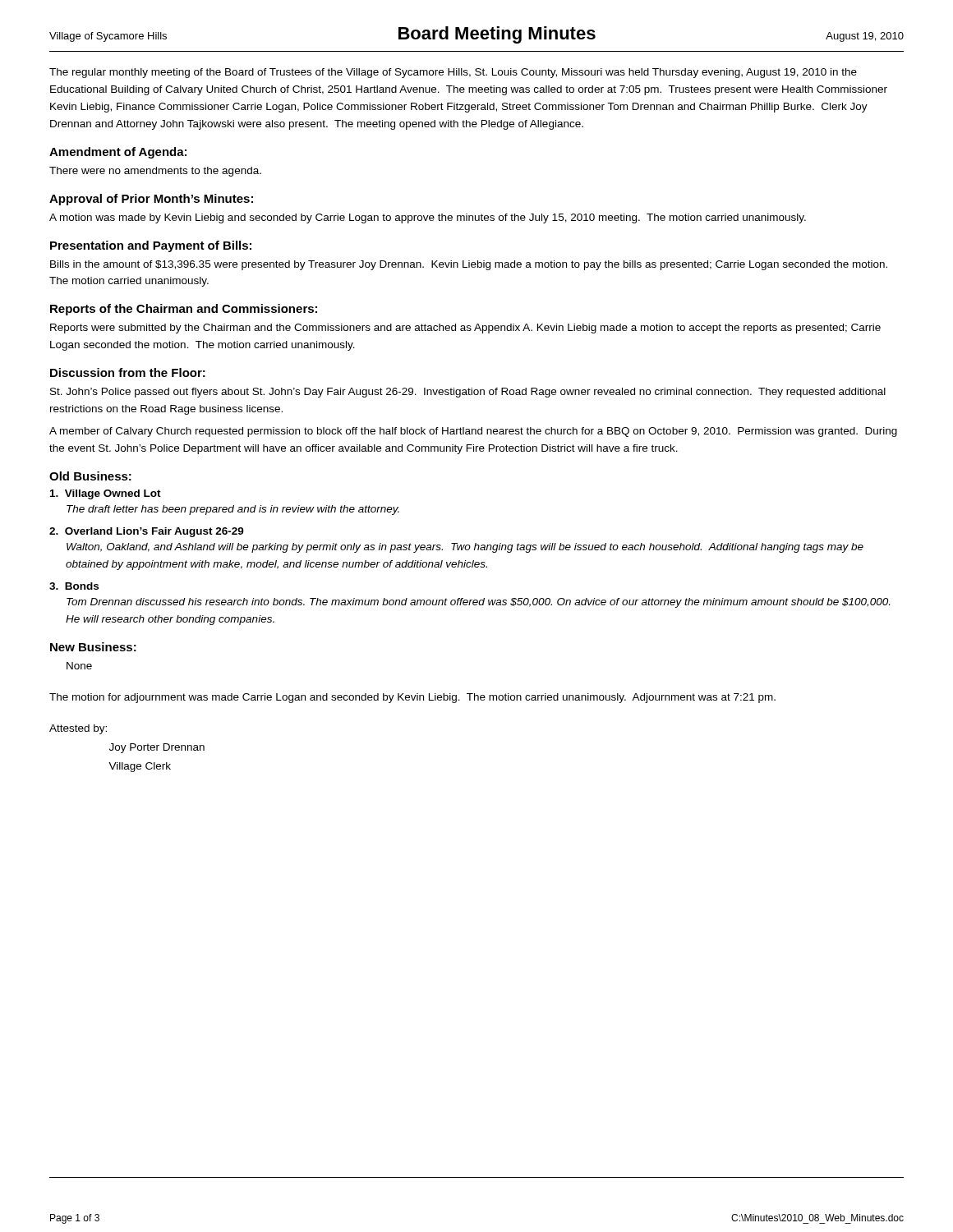
Task: Select the text block containing "The regular monthly"
Action: [x=468, y=98]
